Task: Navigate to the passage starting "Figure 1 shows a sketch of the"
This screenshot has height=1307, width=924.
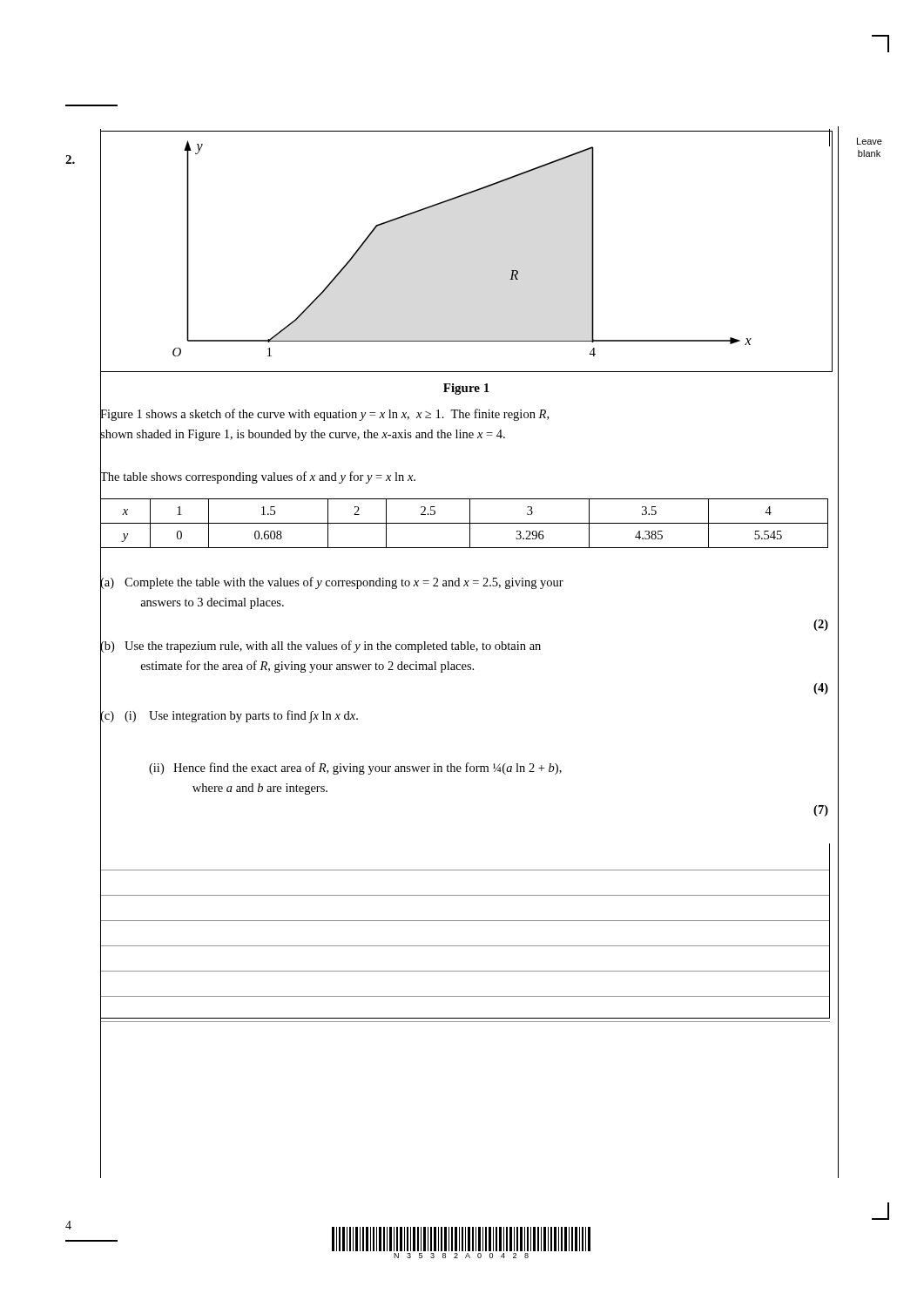Action: pyautogui.click(x=325, y=424)
